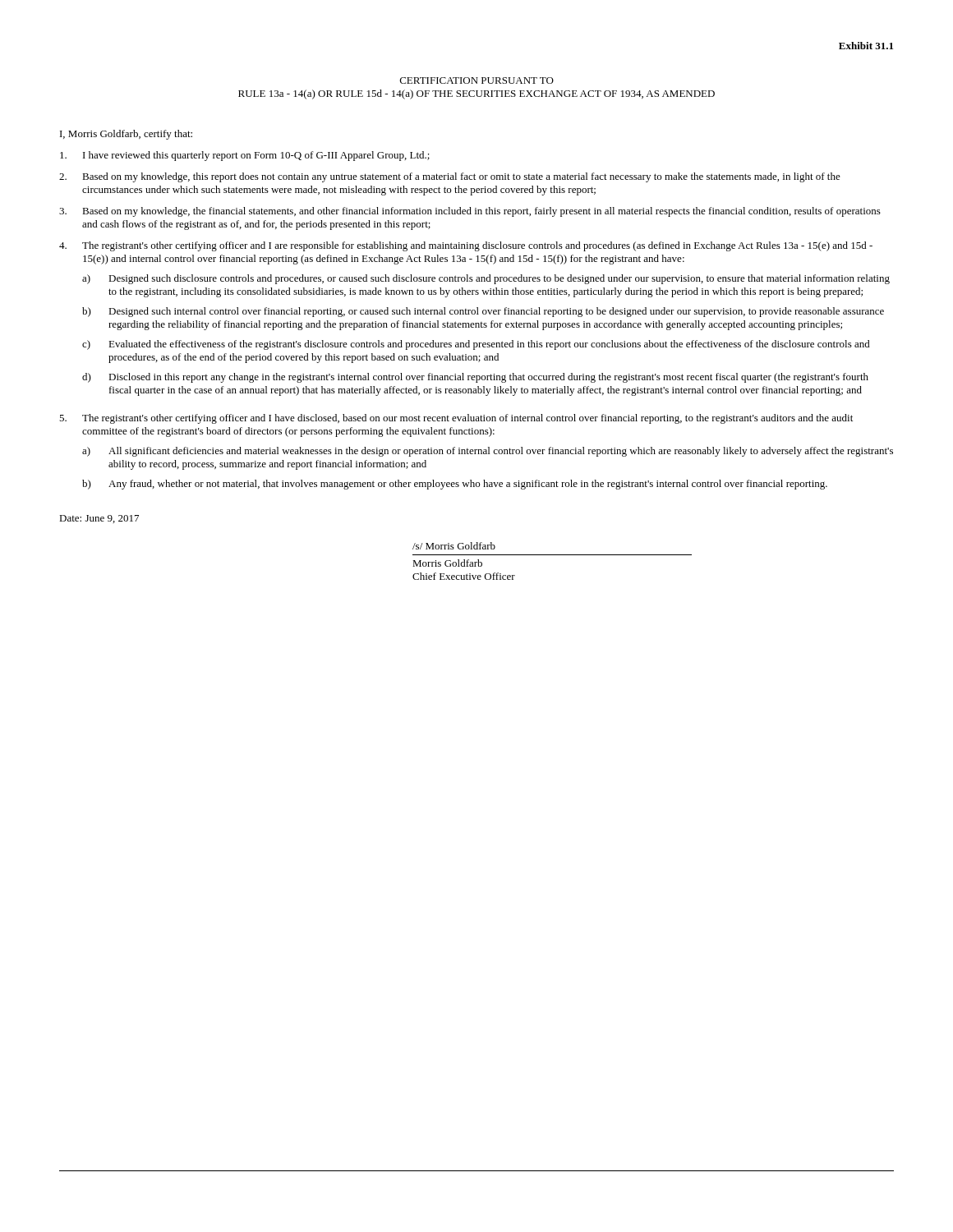953x1232 pixels.
Task: Select the text that reads "Date: June 9, 2017"
Action: 99,518
